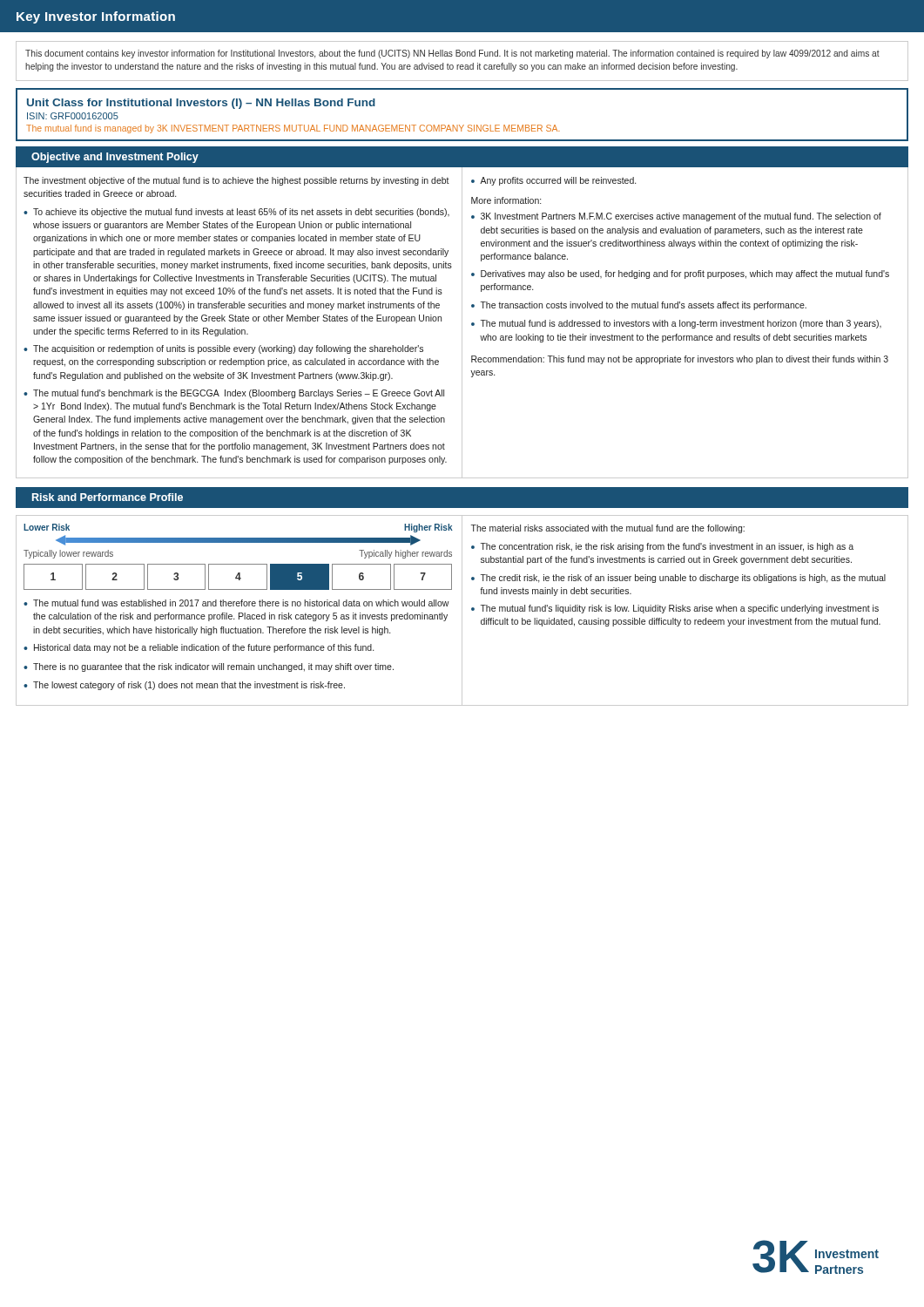Locate the infographic
The image size is (924, 1307).
click(238, 556)
